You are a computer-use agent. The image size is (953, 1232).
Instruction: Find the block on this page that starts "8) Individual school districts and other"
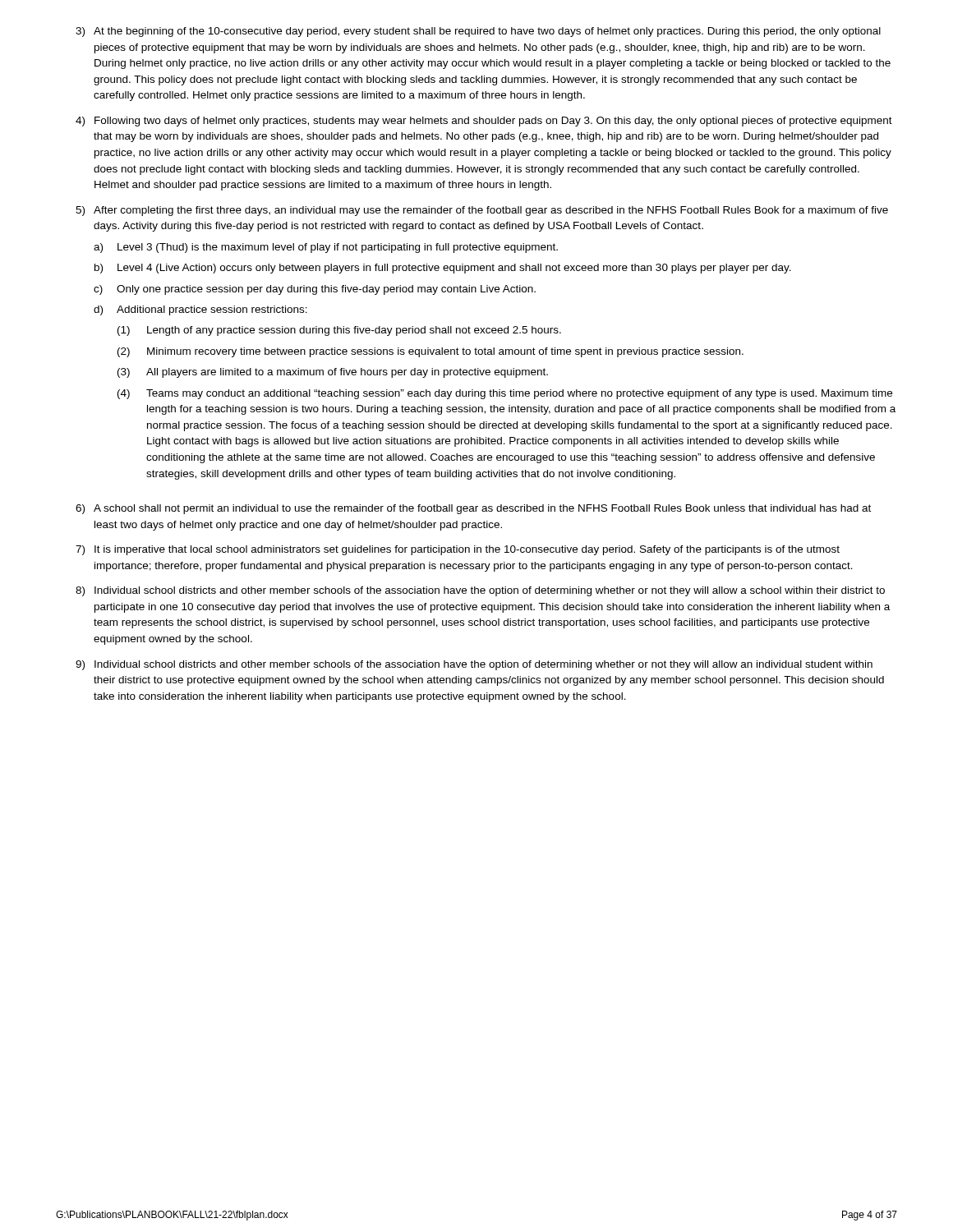click(x=476, y=615)
